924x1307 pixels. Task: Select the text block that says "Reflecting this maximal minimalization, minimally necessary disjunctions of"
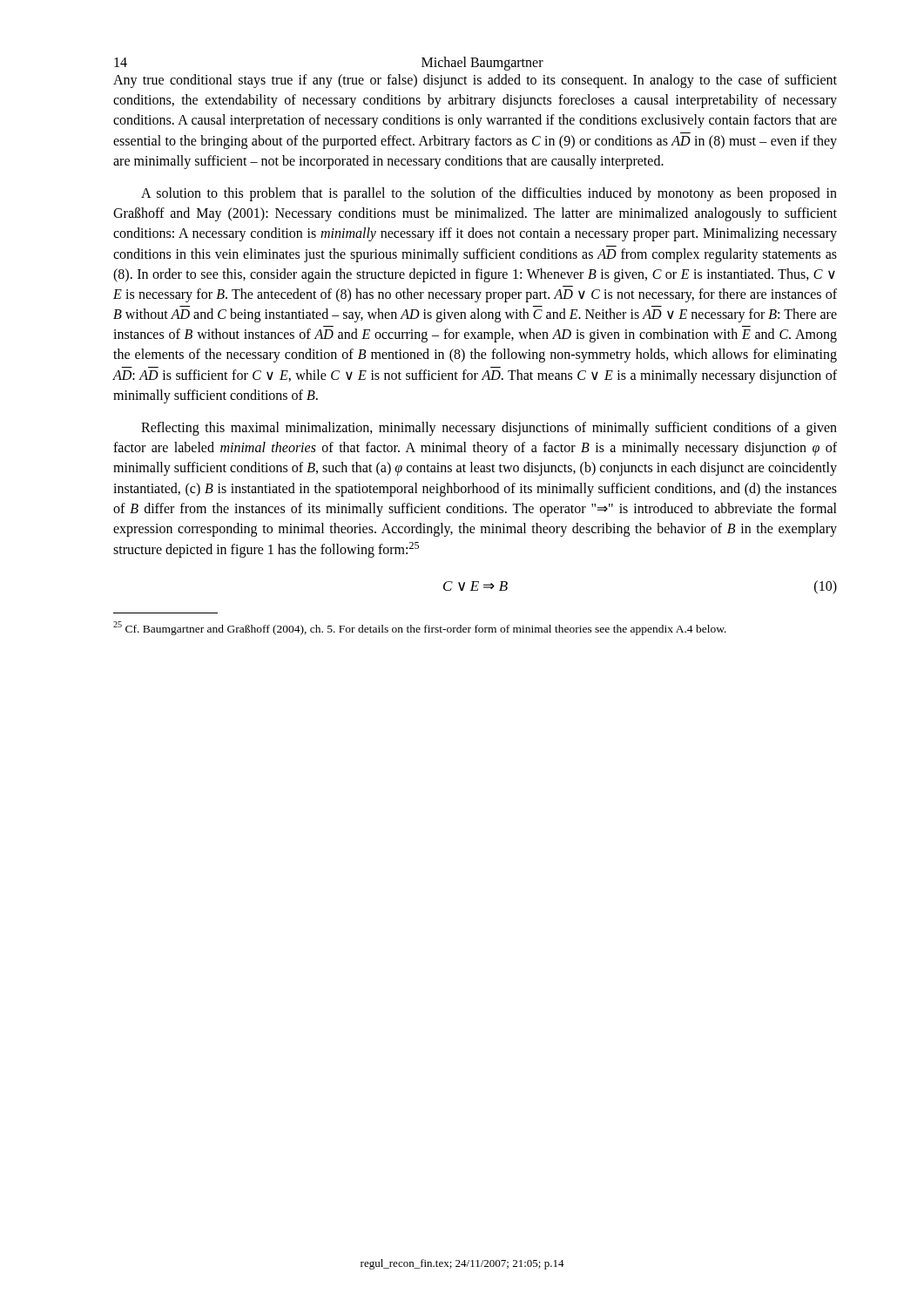[x=475, y=489]
